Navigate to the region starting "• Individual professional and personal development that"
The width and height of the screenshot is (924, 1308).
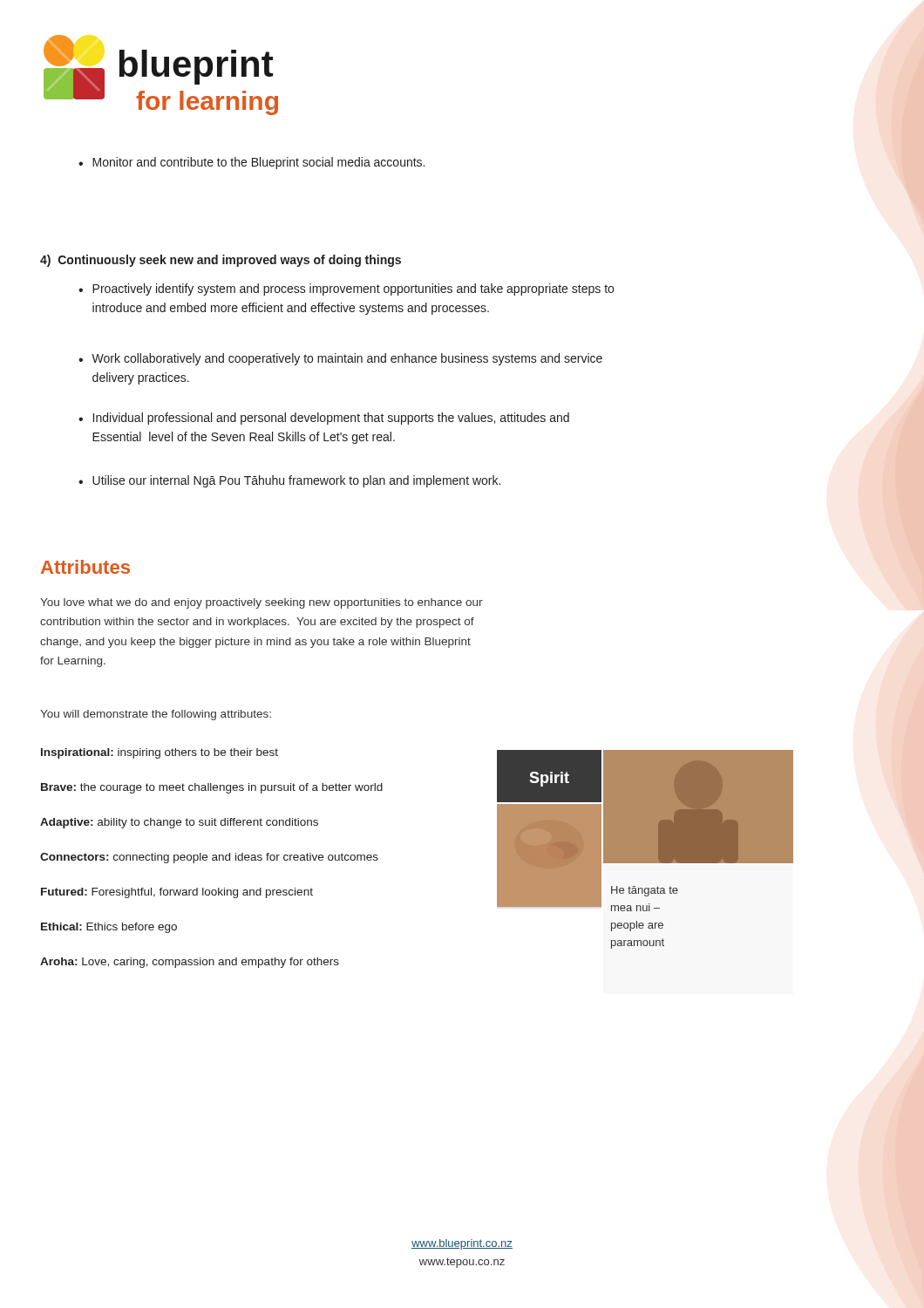[x=362, y=428]
